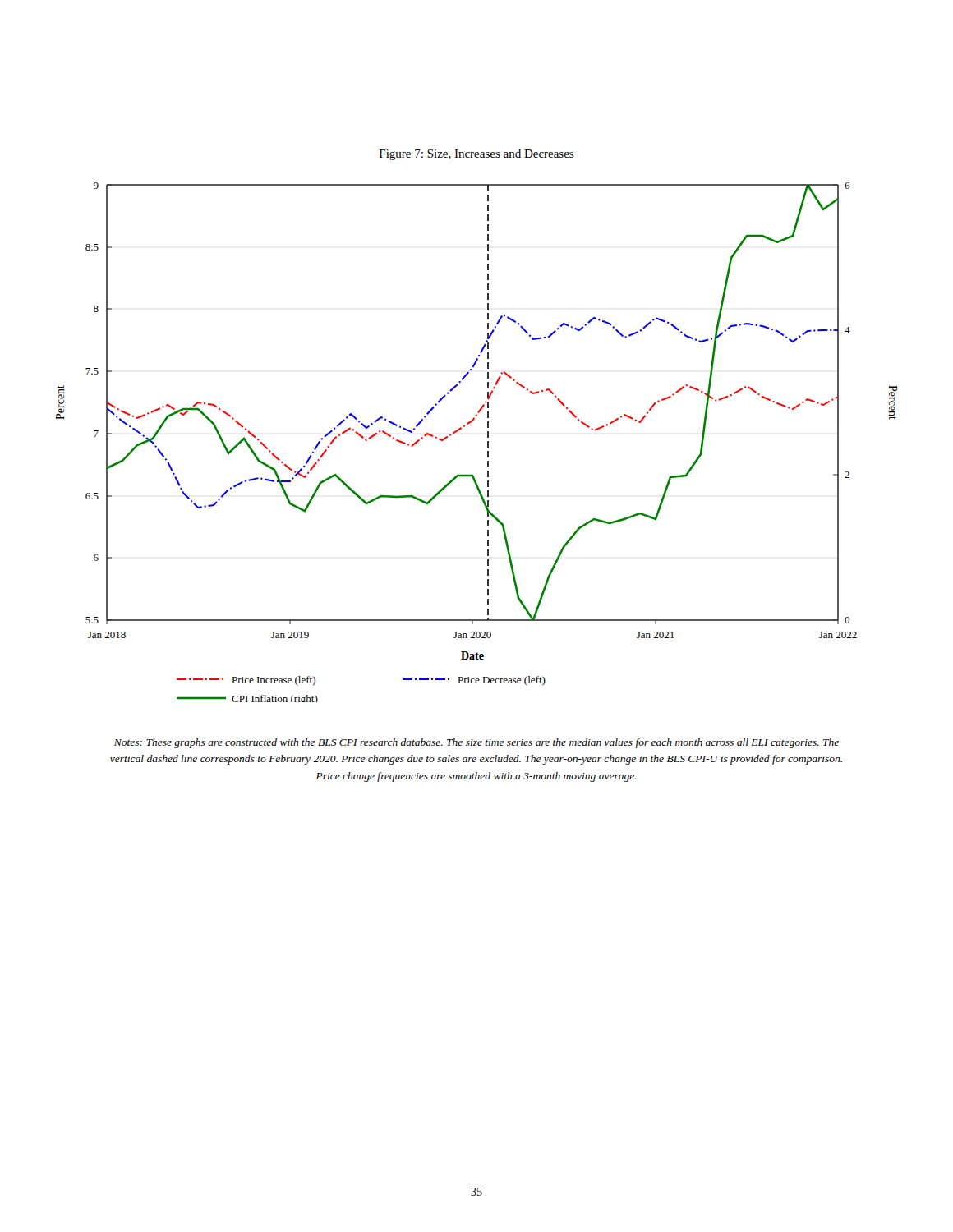Locate a caption
953x1232 pixels.
[x=476, y=154]
